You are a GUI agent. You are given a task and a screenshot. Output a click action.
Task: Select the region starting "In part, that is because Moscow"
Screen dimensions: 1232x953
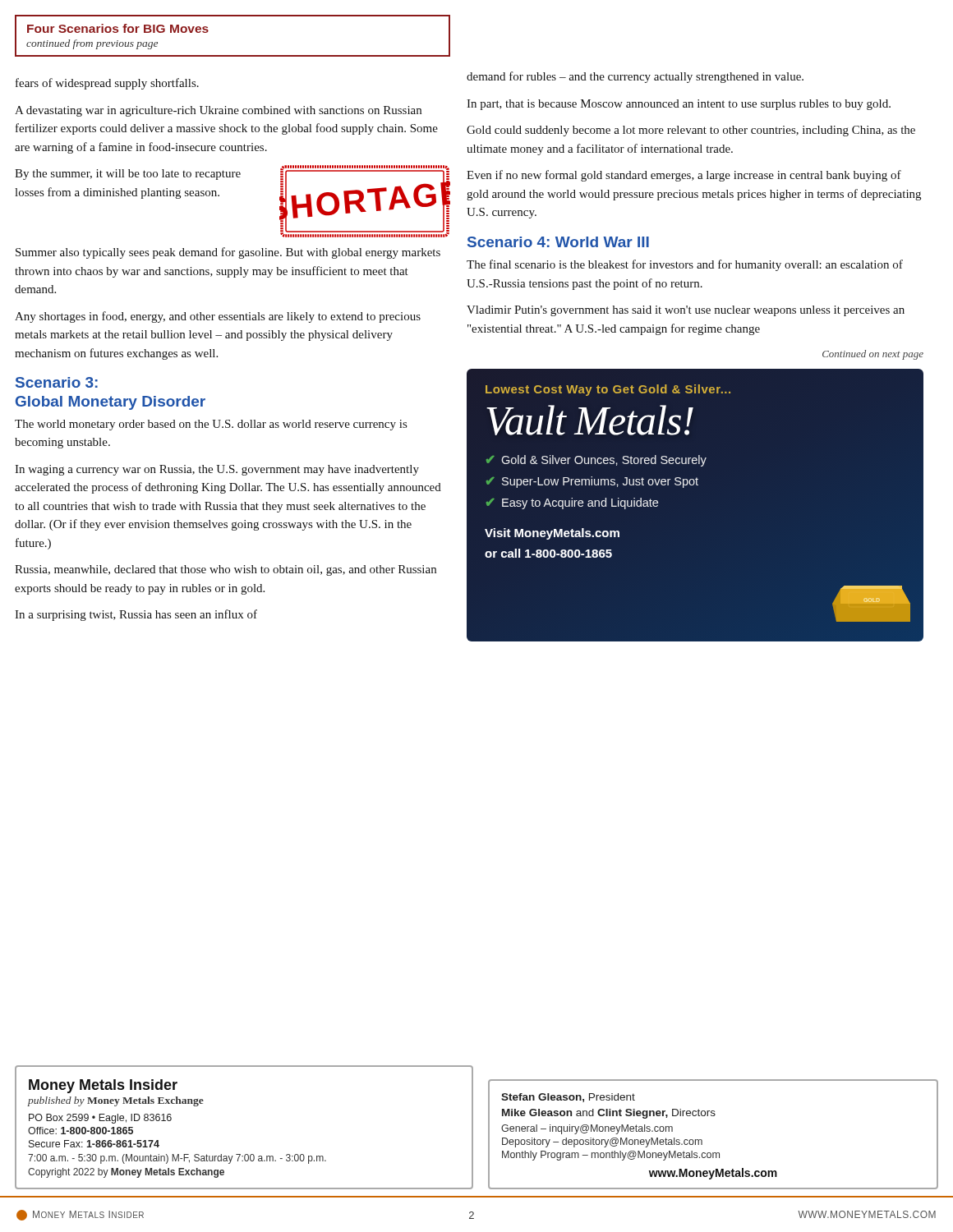(x=679, y=103)
